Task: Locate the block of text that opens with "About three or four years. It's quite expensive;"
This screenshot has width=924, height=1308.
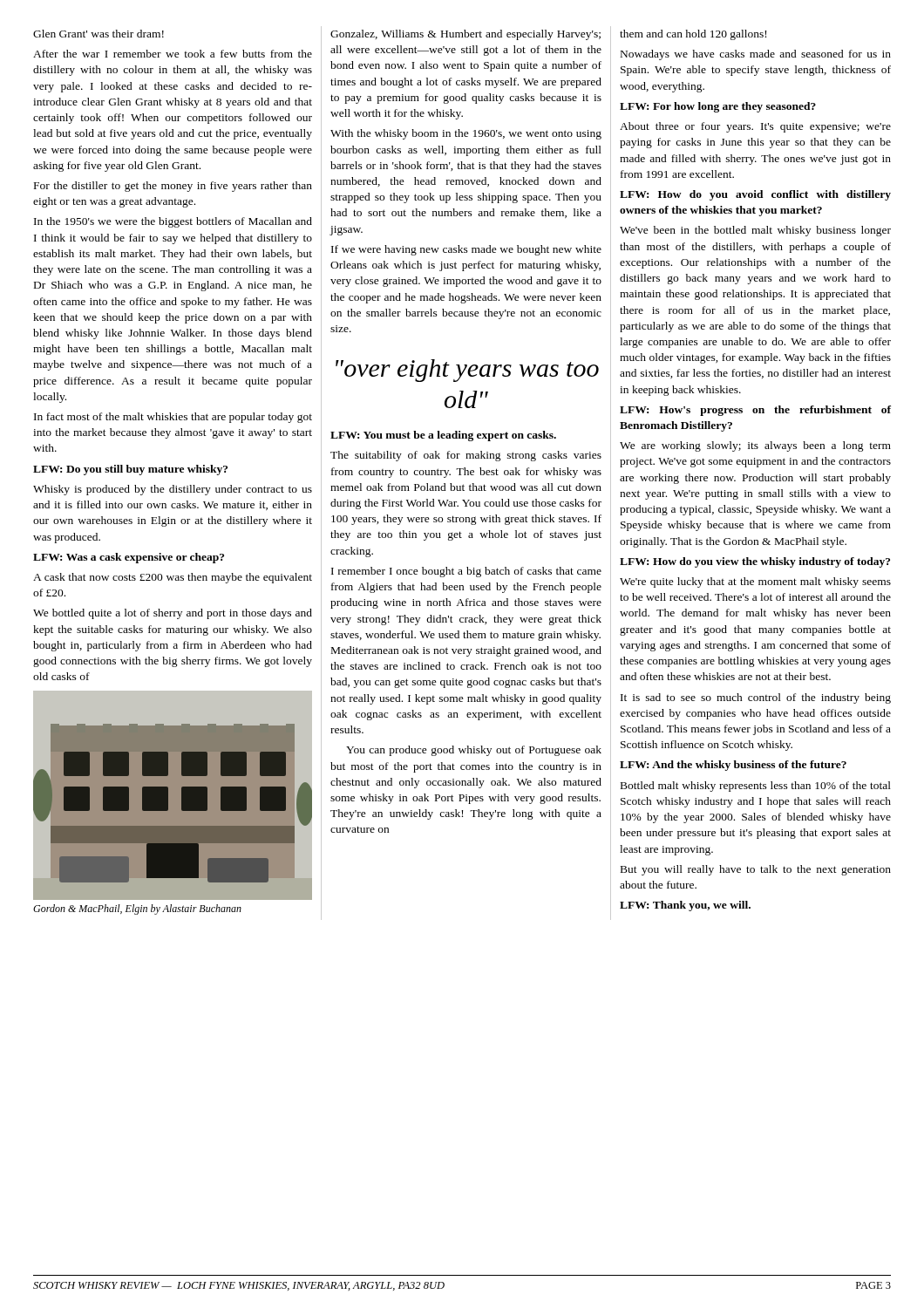Action: coord(755,150)
